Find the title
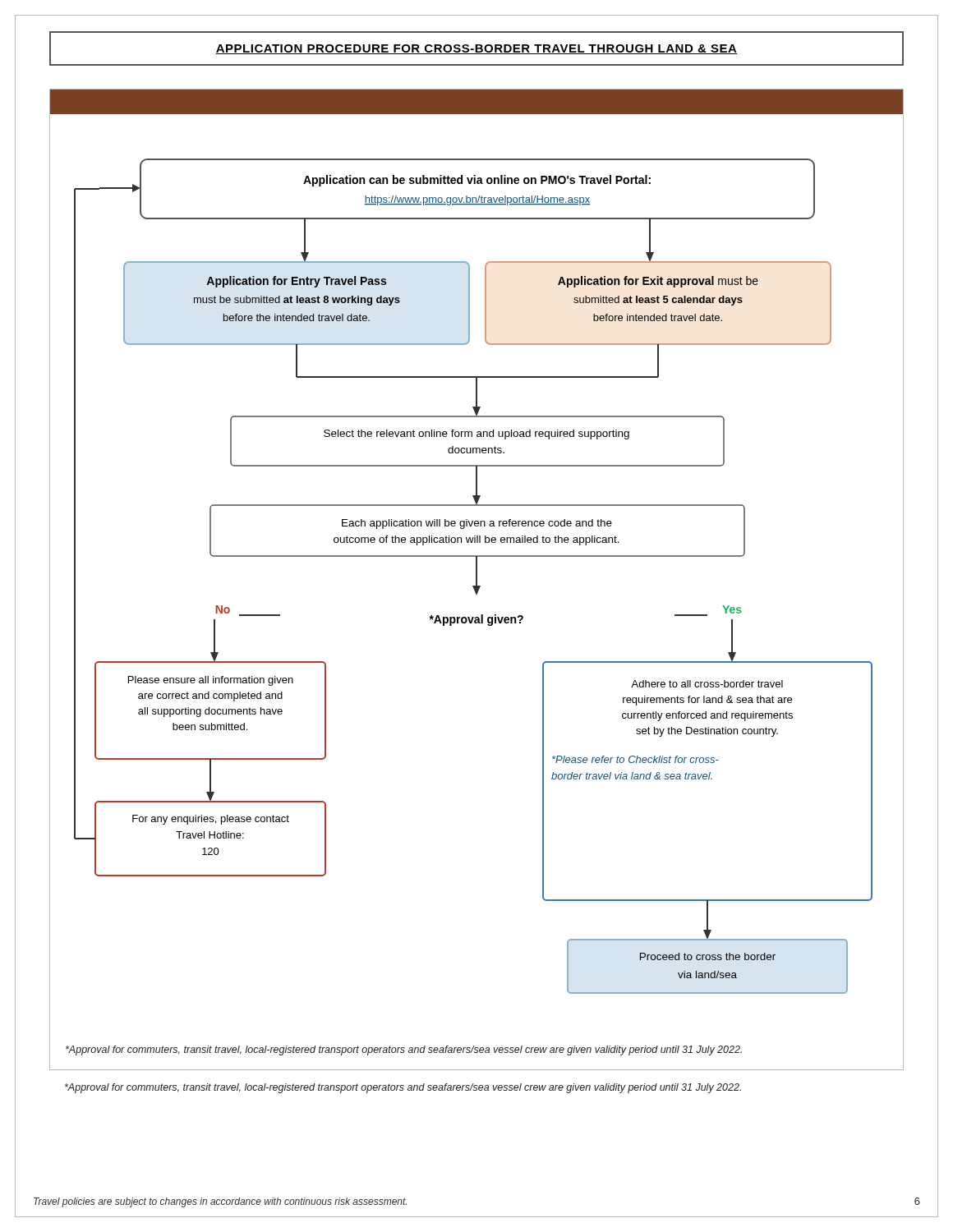Image resolution: width=953 pixels, height=1232 pixels. coord(476,48)
